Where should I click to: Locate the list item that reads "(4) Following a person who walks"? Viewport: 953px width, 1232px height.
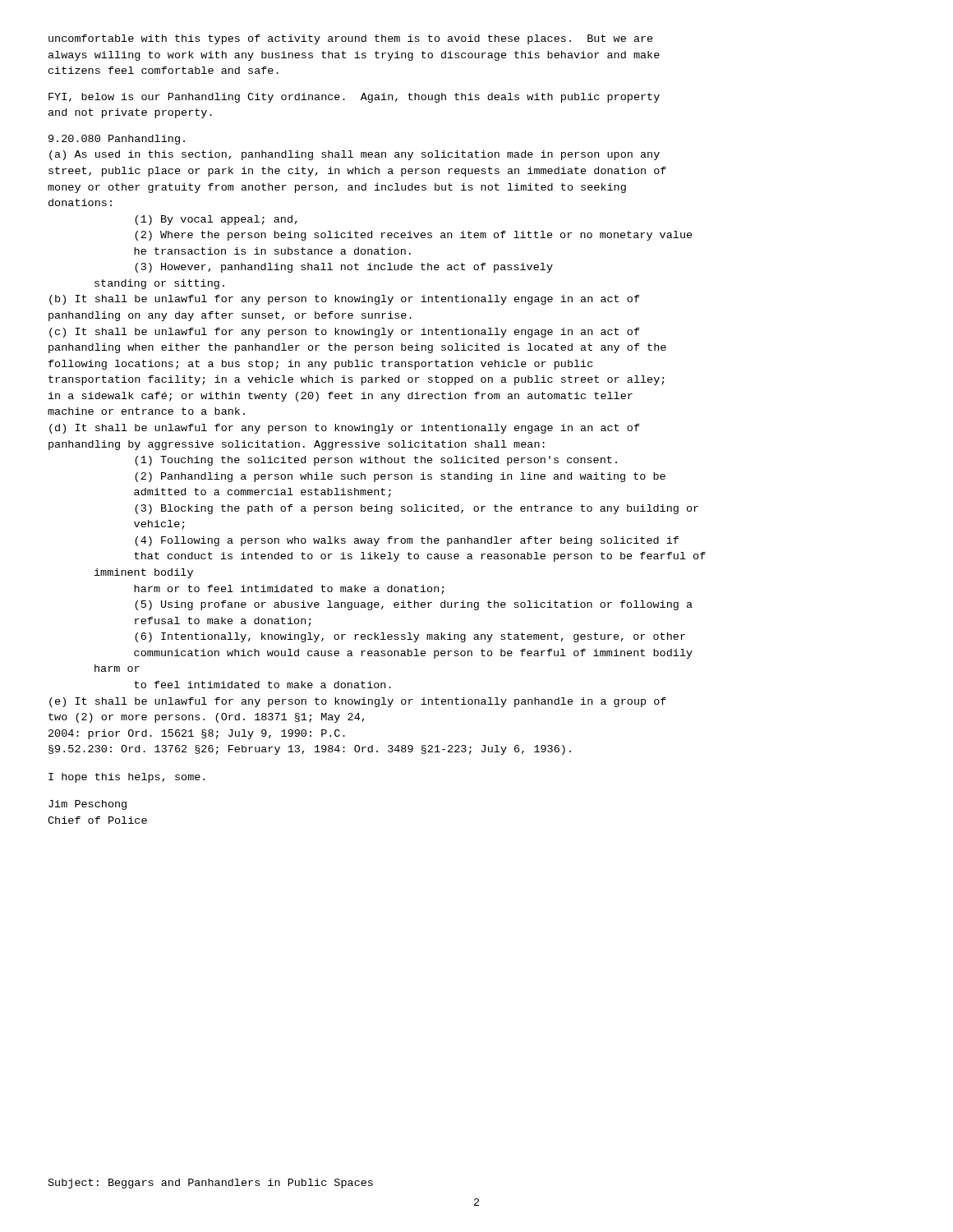tap(400, 565)
